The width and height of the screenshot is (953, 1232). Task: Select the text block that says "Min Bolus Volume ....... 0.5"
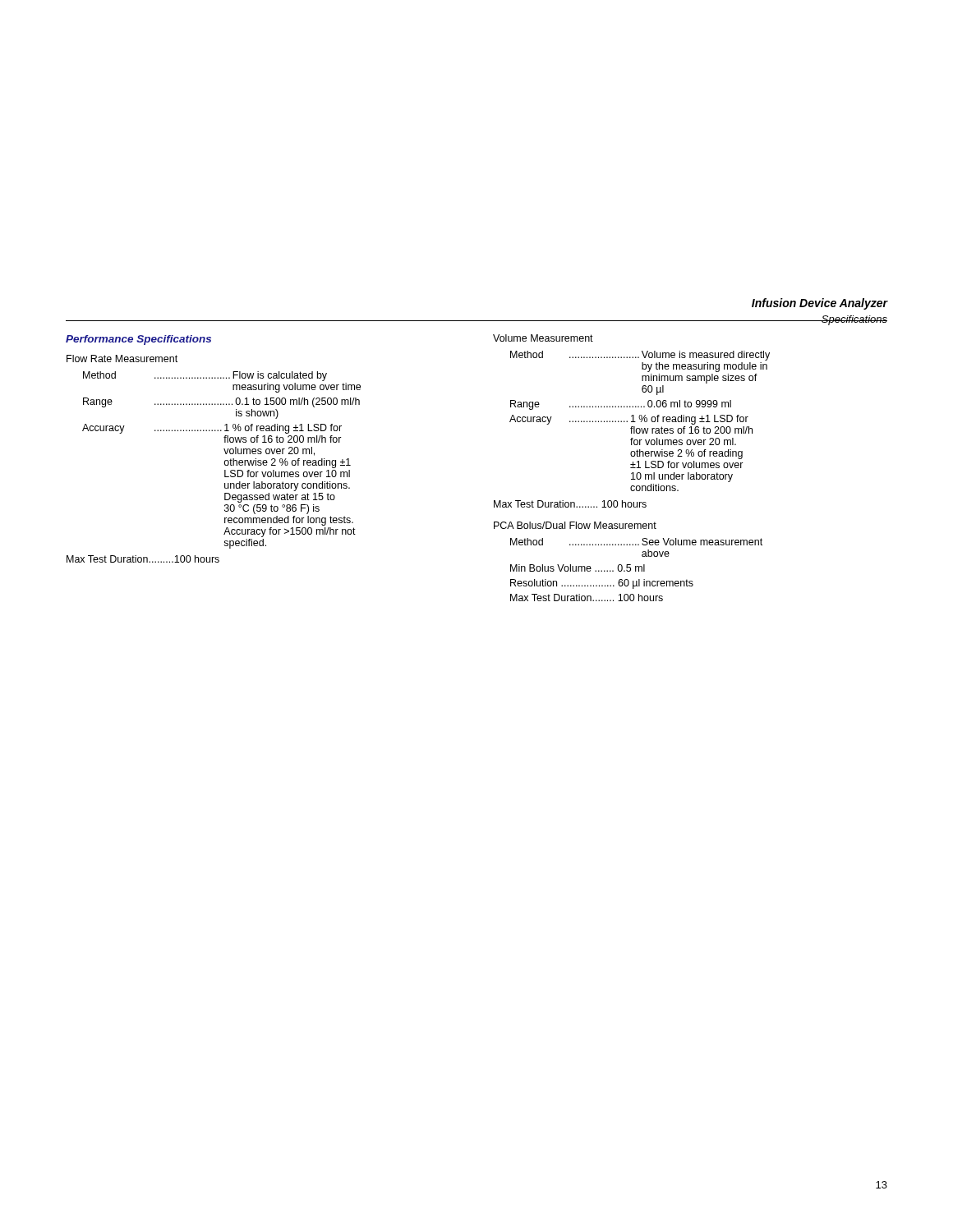577,568
